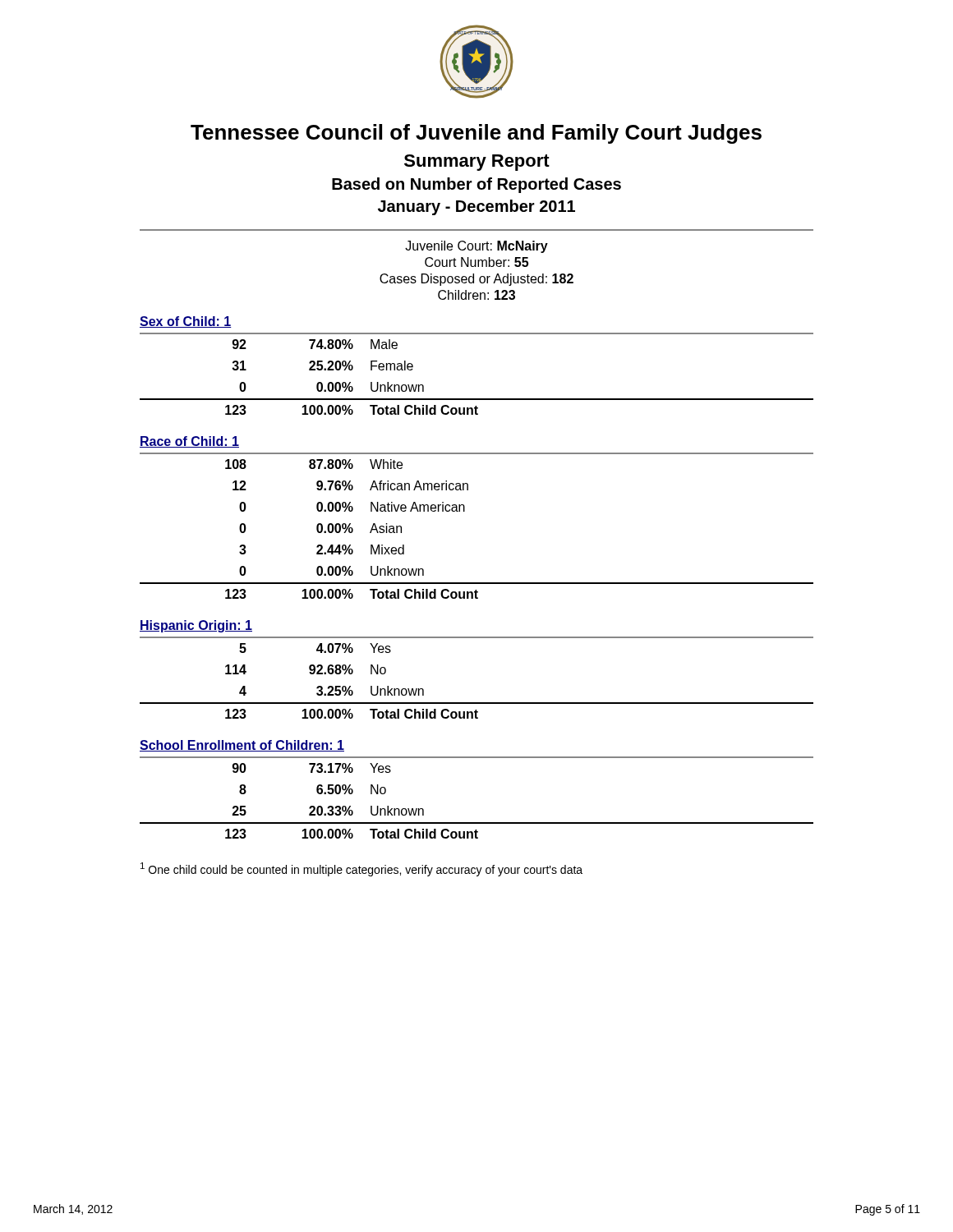Navigate to the text starting "Race of Child:"
The image size is (953, 1232).
(x=189, y=441)
